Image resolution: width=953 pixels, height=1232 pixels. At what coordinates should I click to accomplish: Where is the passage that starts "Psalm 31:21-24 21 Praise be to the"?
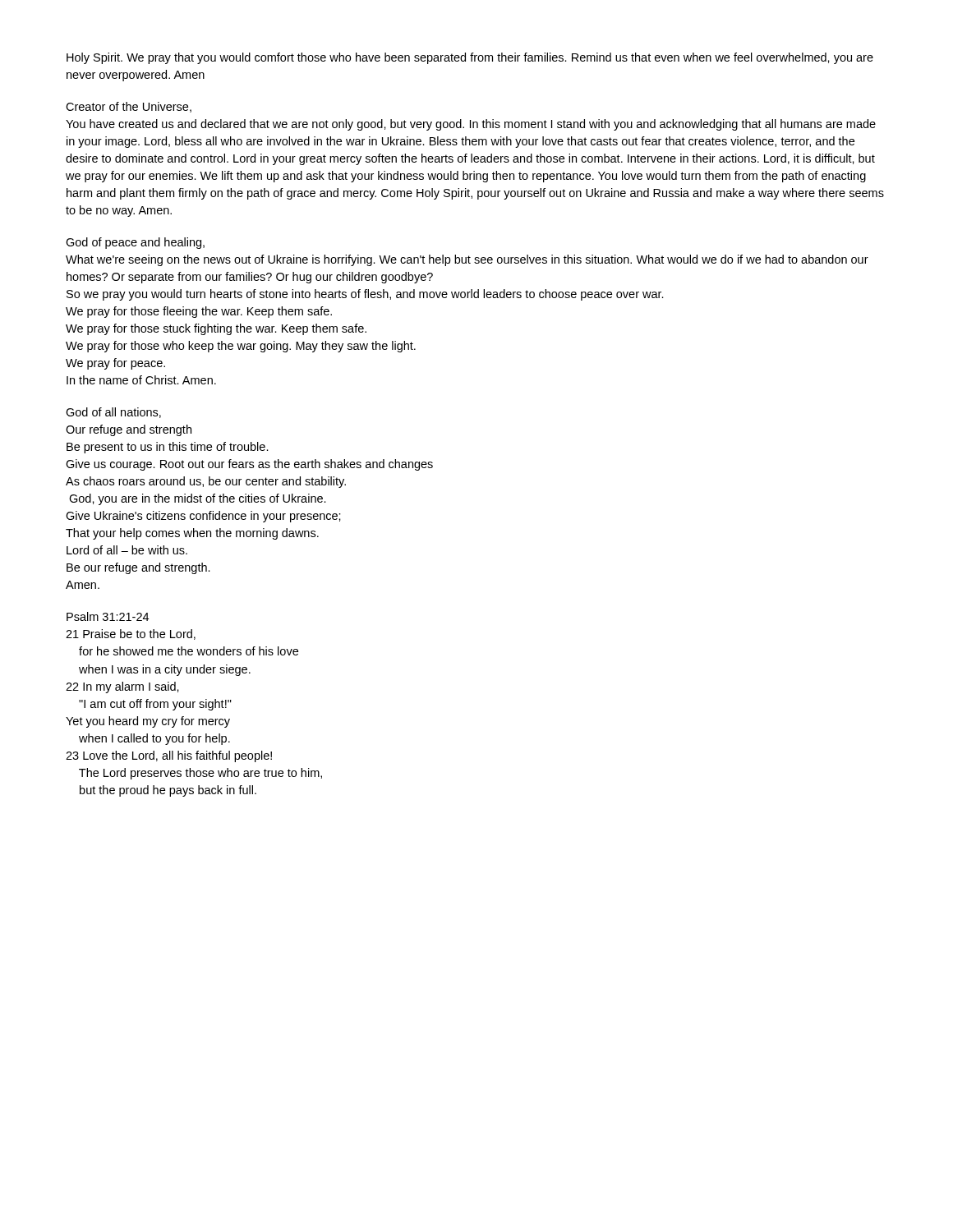[108, 616]
